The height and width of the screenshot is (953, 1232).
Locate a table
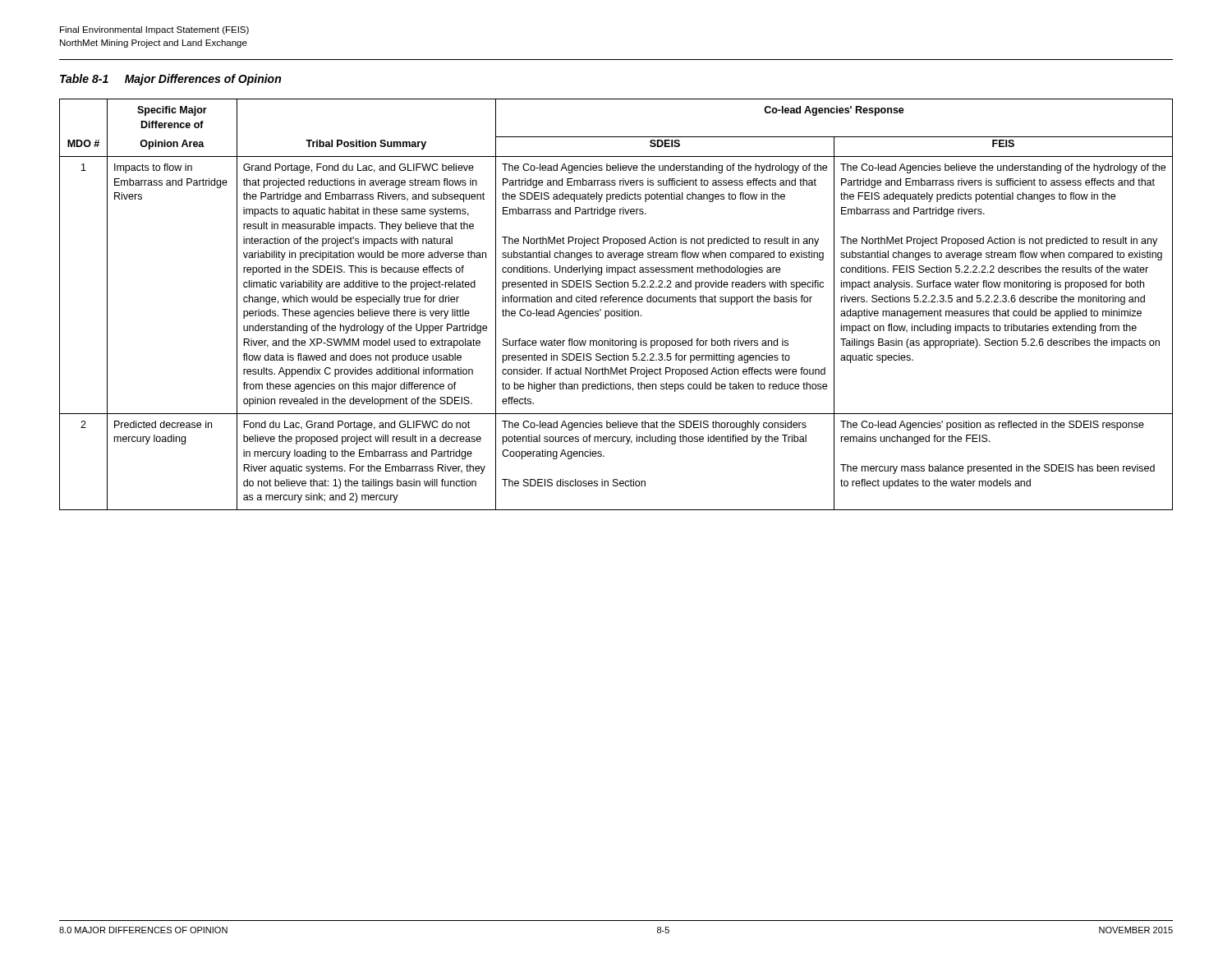tap(616, 304)
